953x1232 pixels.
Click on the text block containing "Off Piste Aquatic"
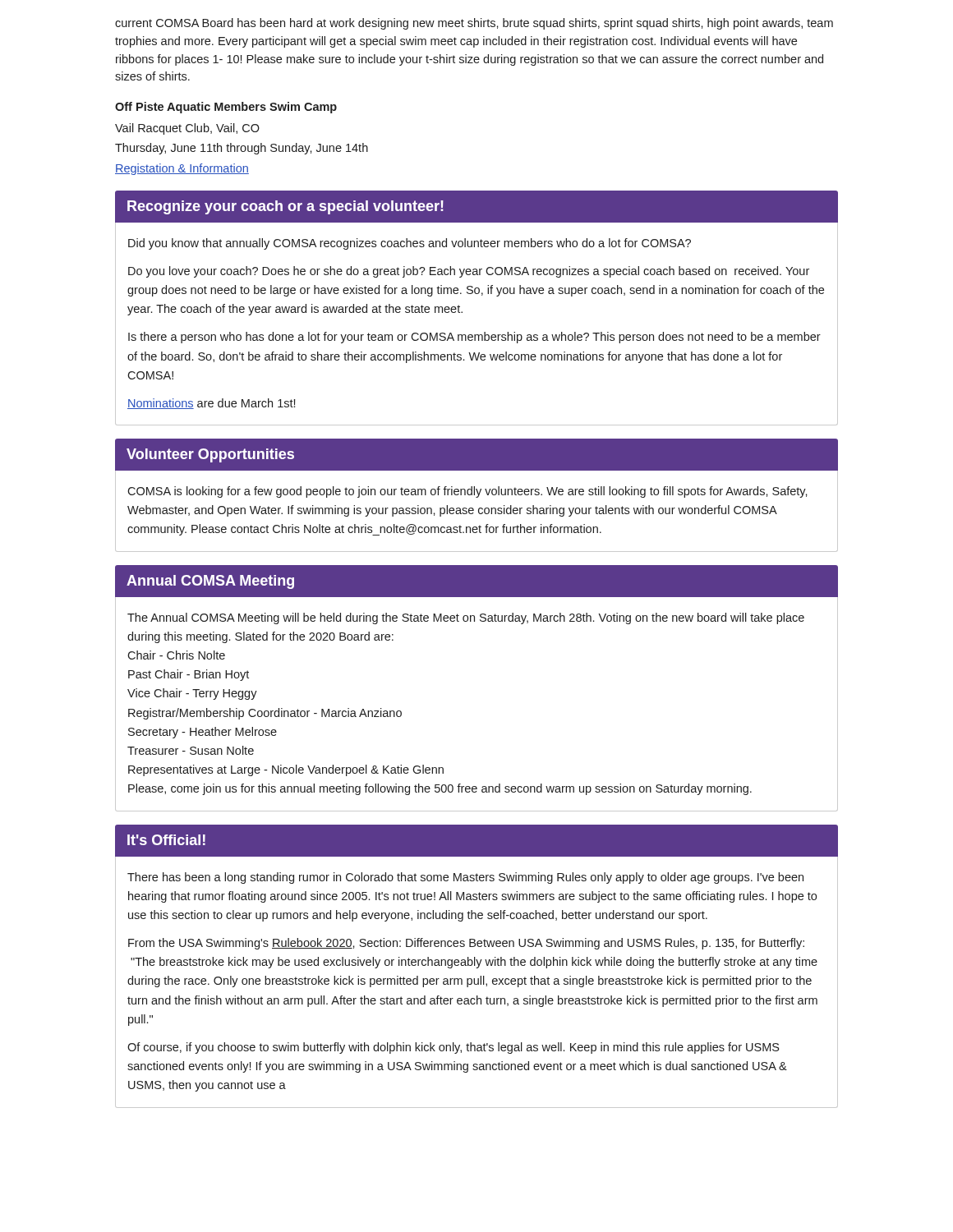click(x=226, y=108)
